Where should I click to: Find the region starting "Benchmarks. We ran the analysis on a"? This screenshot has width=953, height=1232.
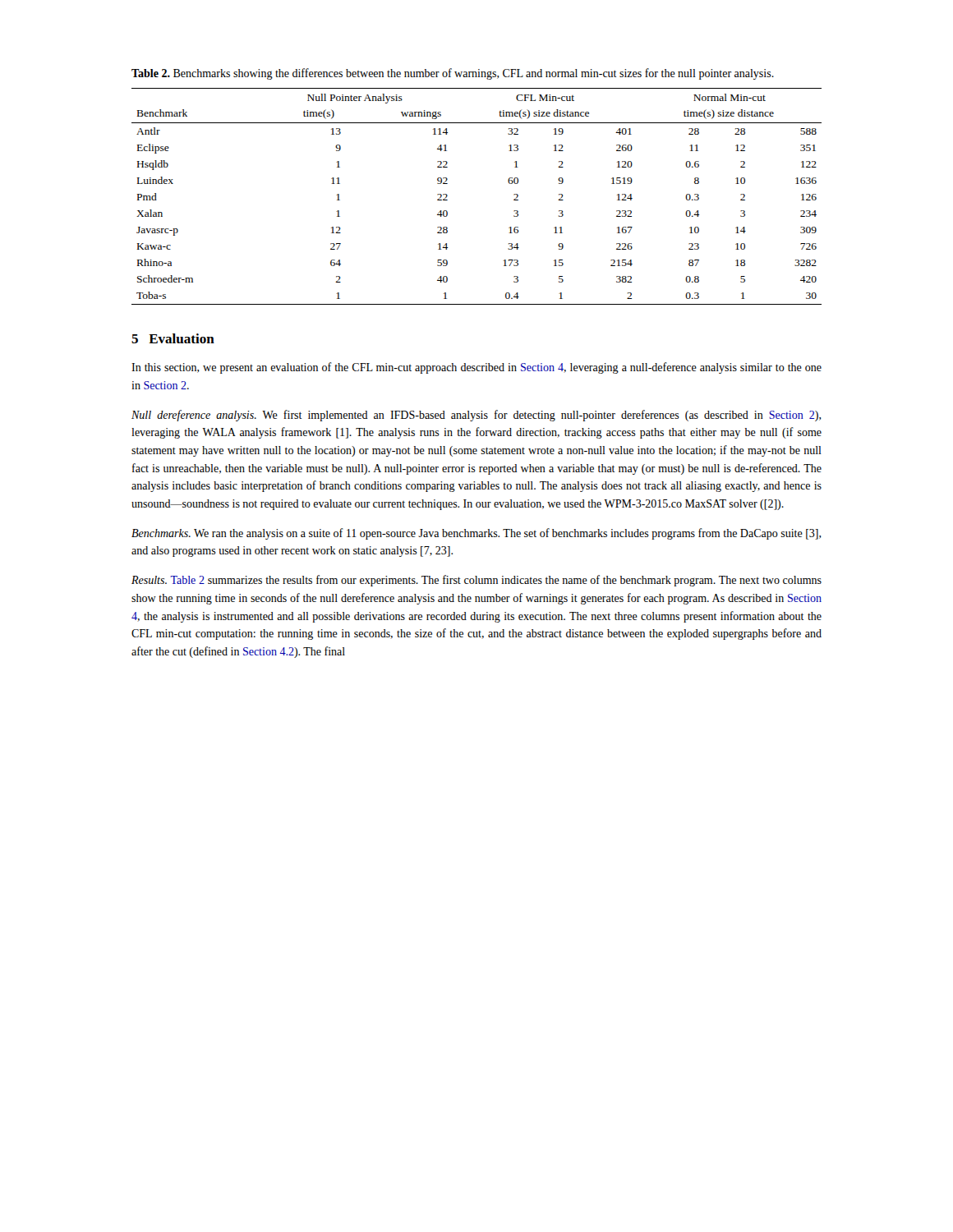click(x=476, y=542)
